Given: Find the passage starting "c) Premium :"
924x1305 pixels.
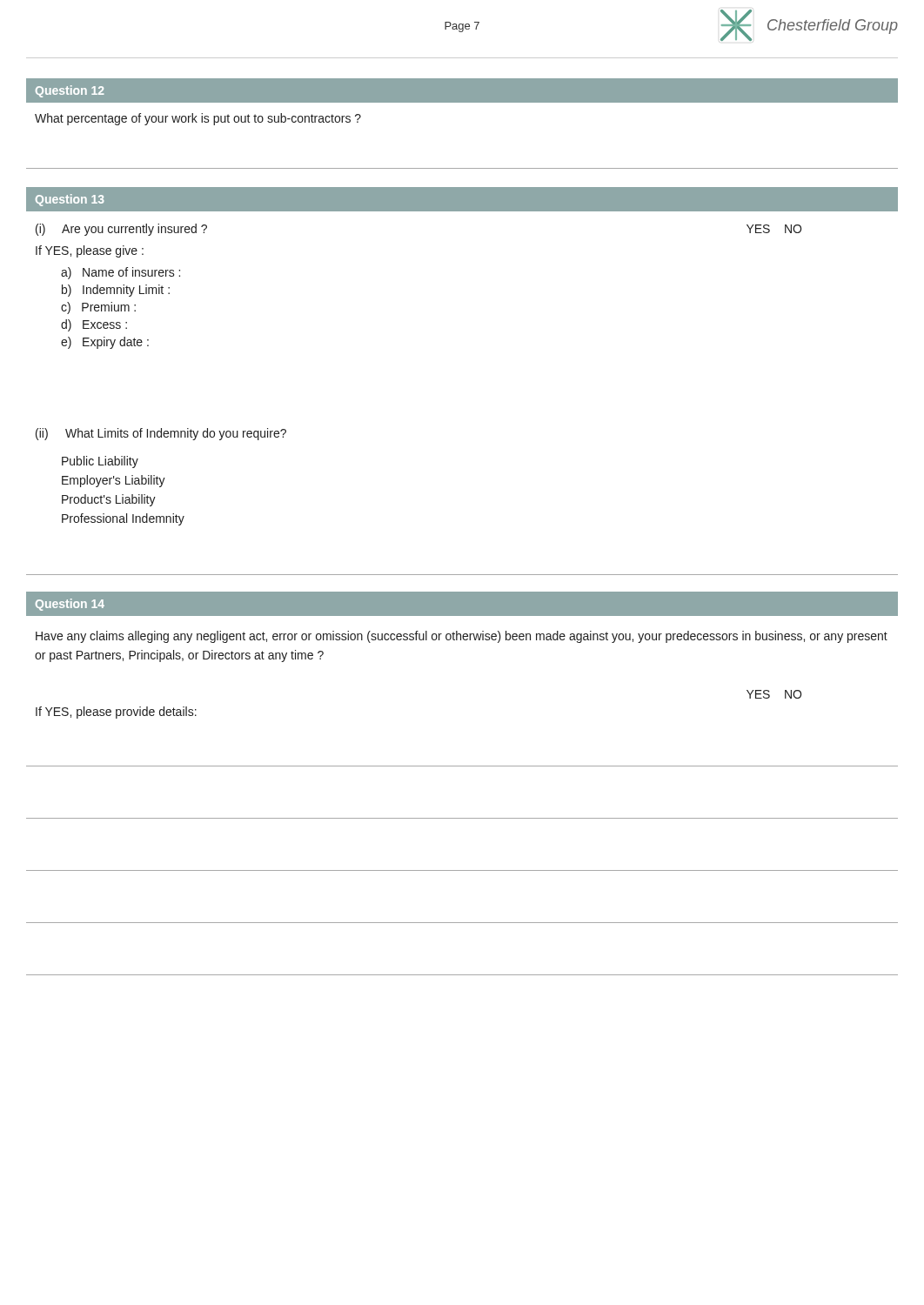Looking at the screenshot, I should point(99,307).
